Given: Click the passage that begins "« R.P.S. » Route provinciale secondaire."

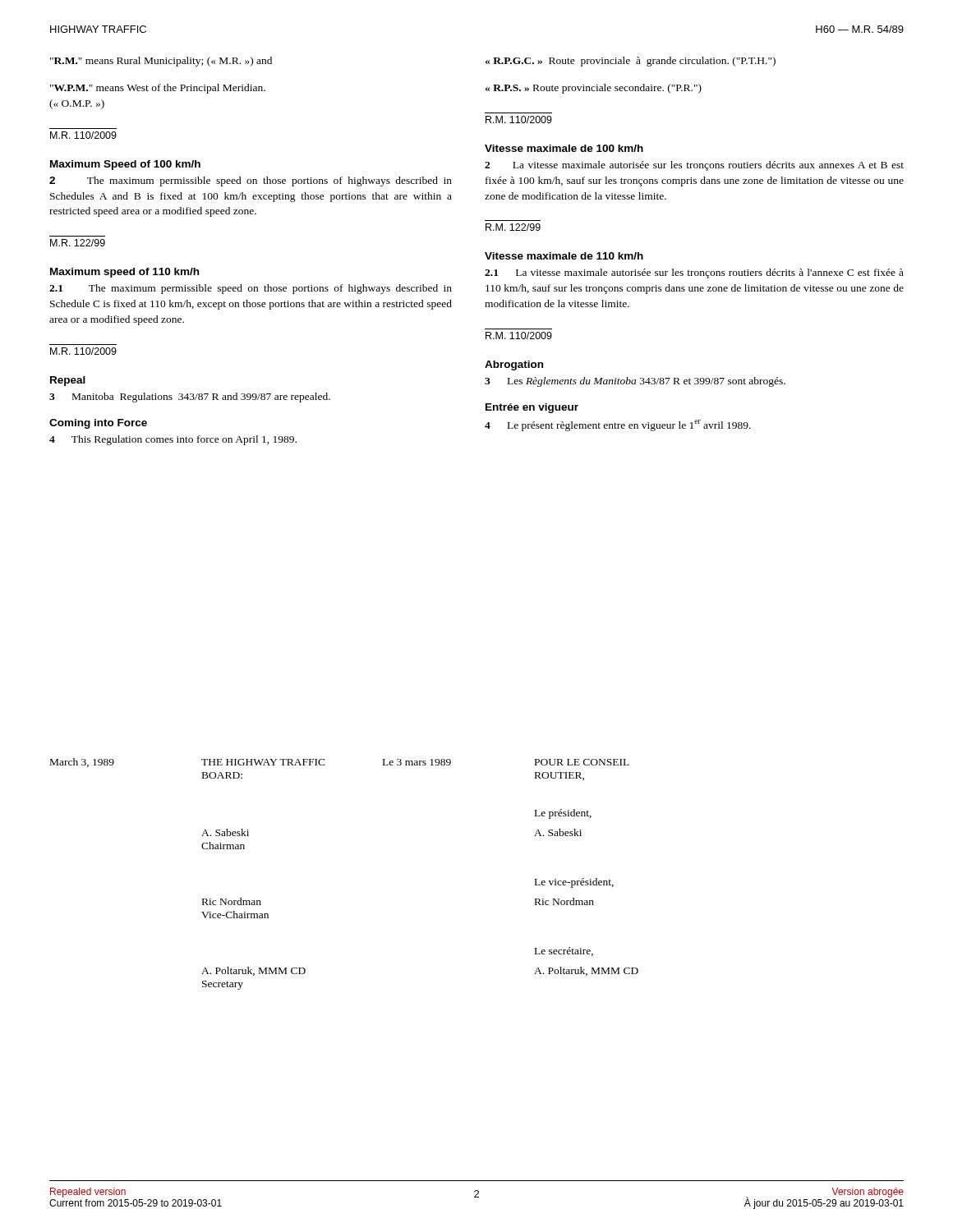Looking at the screenshot, I should click(x=593, y=87).
